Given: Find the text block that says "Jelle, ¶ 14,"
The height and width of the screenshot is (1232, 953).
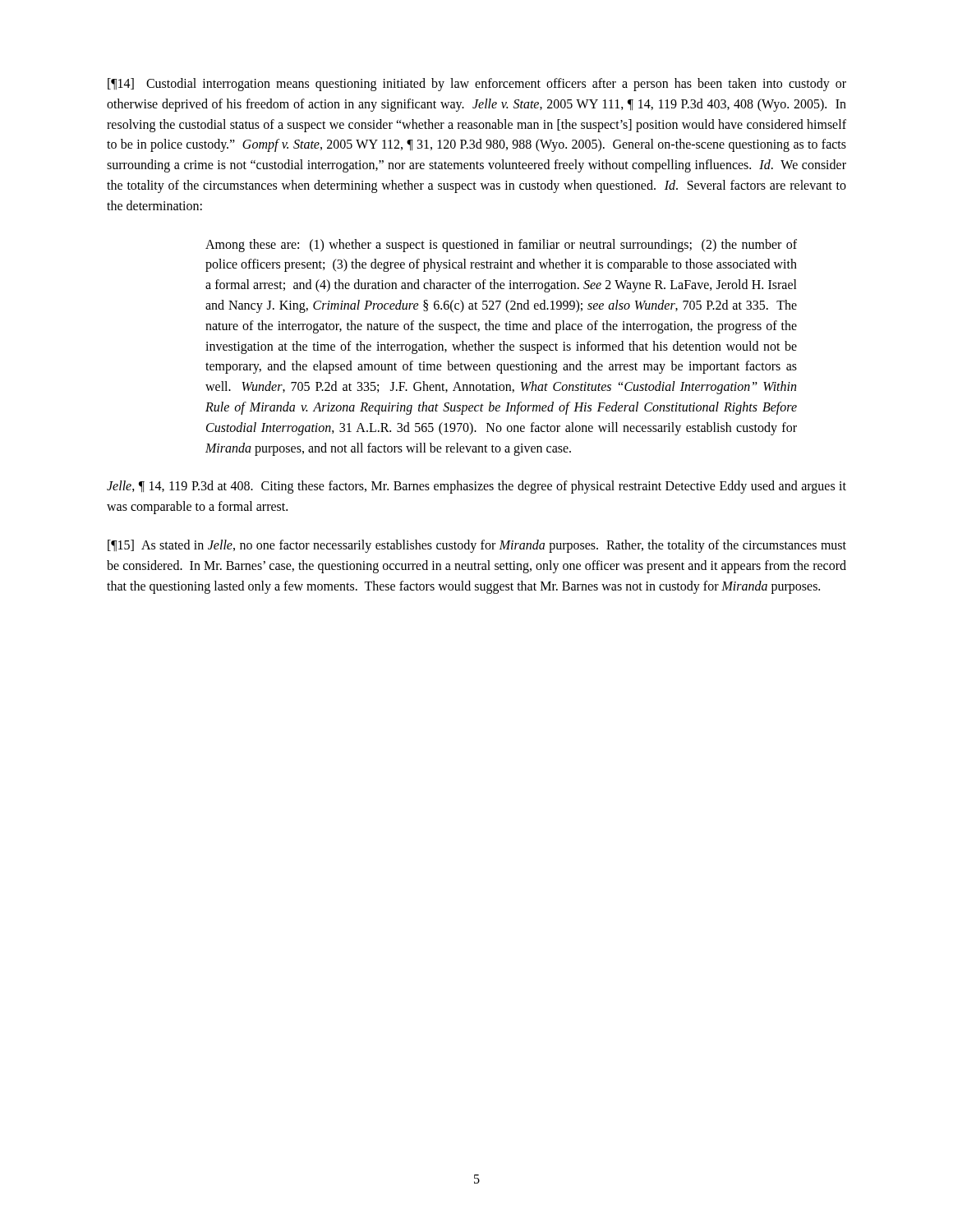Looking at the screenshot, I should 476,496.
